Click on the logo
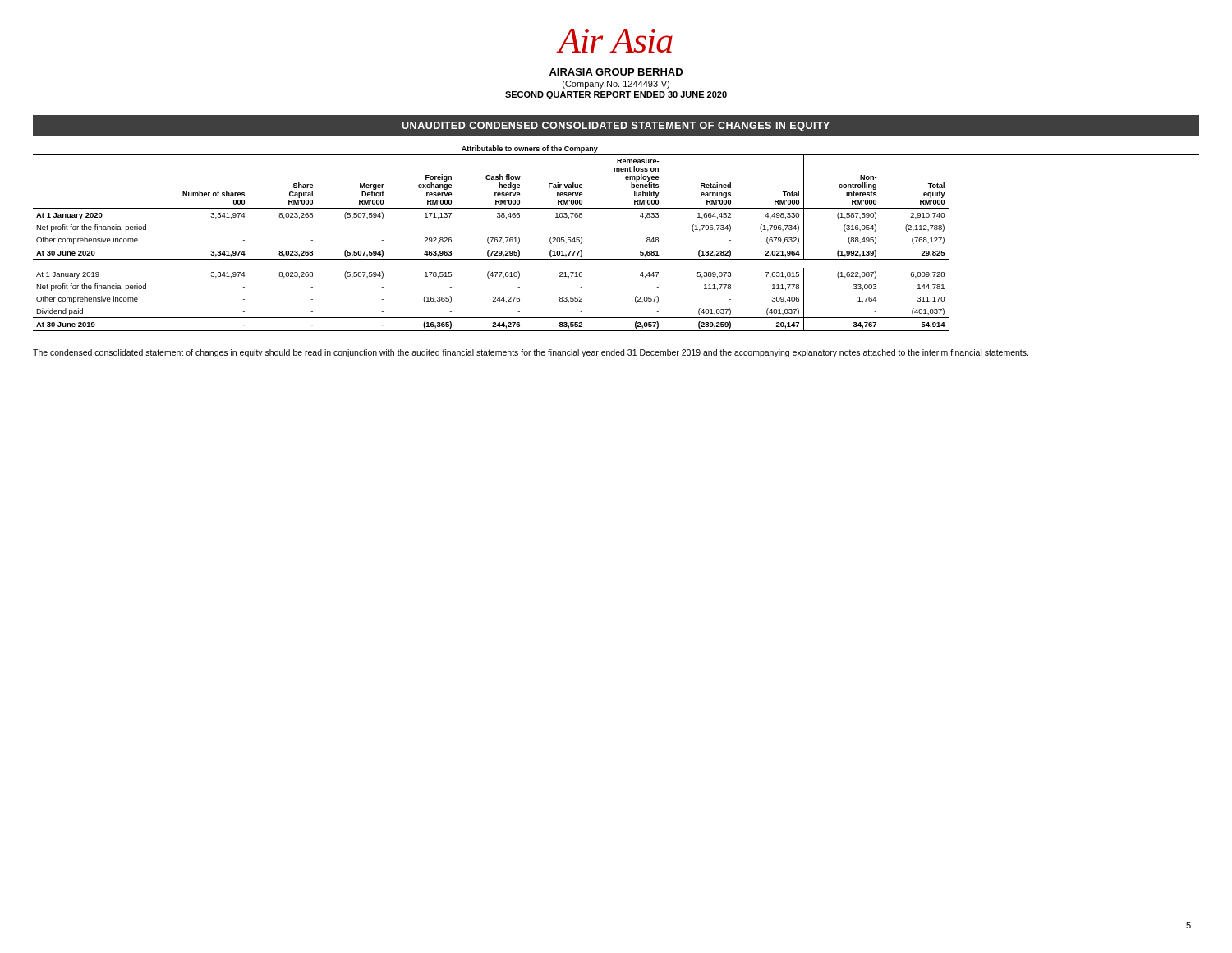Image resolution: width=1232 pixels, height=953 pixels. click(616, 53)
